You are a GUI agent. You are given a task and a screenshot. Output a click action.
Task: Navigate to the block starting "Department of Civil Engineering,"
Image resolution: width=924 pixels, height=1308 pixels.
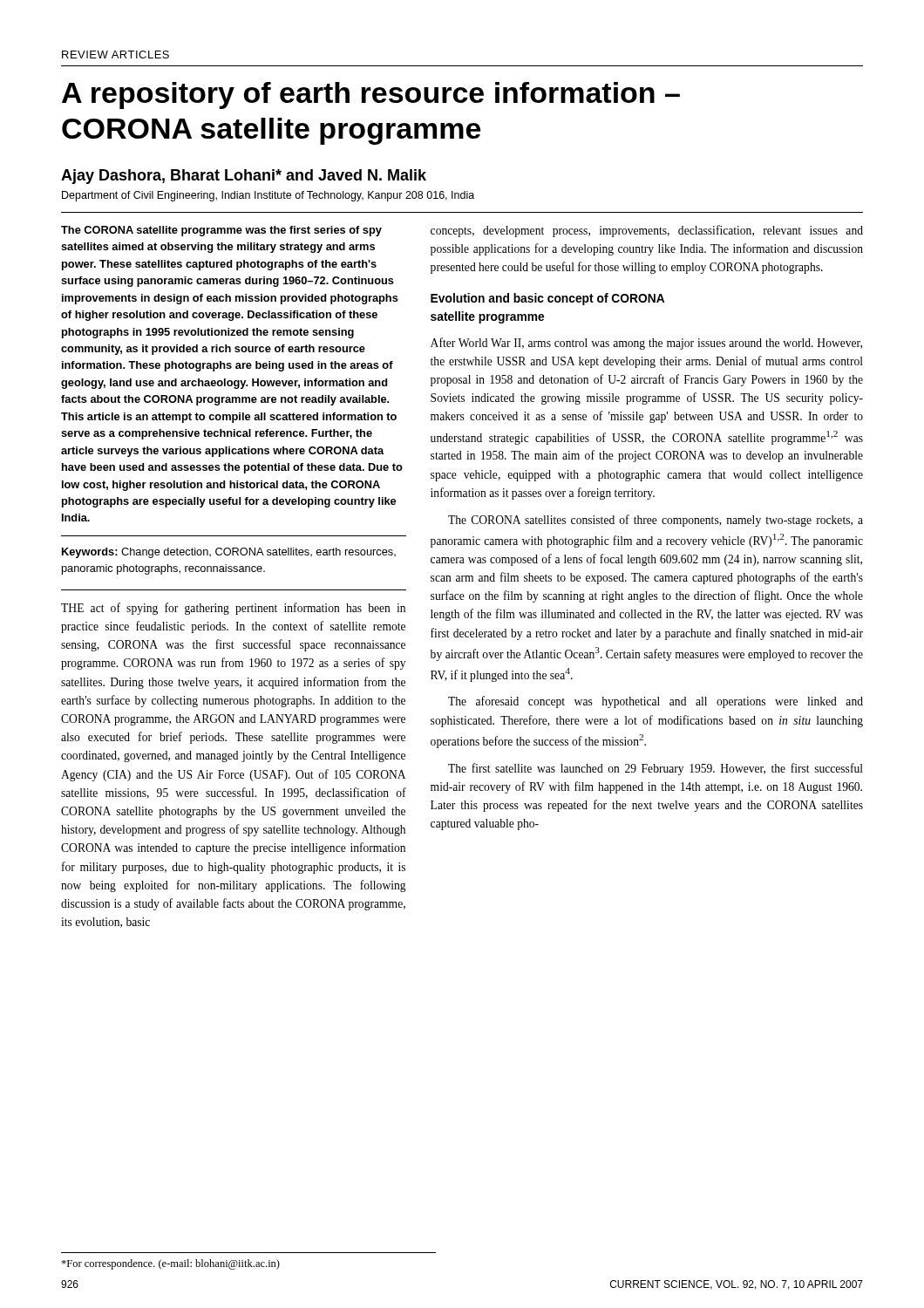pos(268,195)
